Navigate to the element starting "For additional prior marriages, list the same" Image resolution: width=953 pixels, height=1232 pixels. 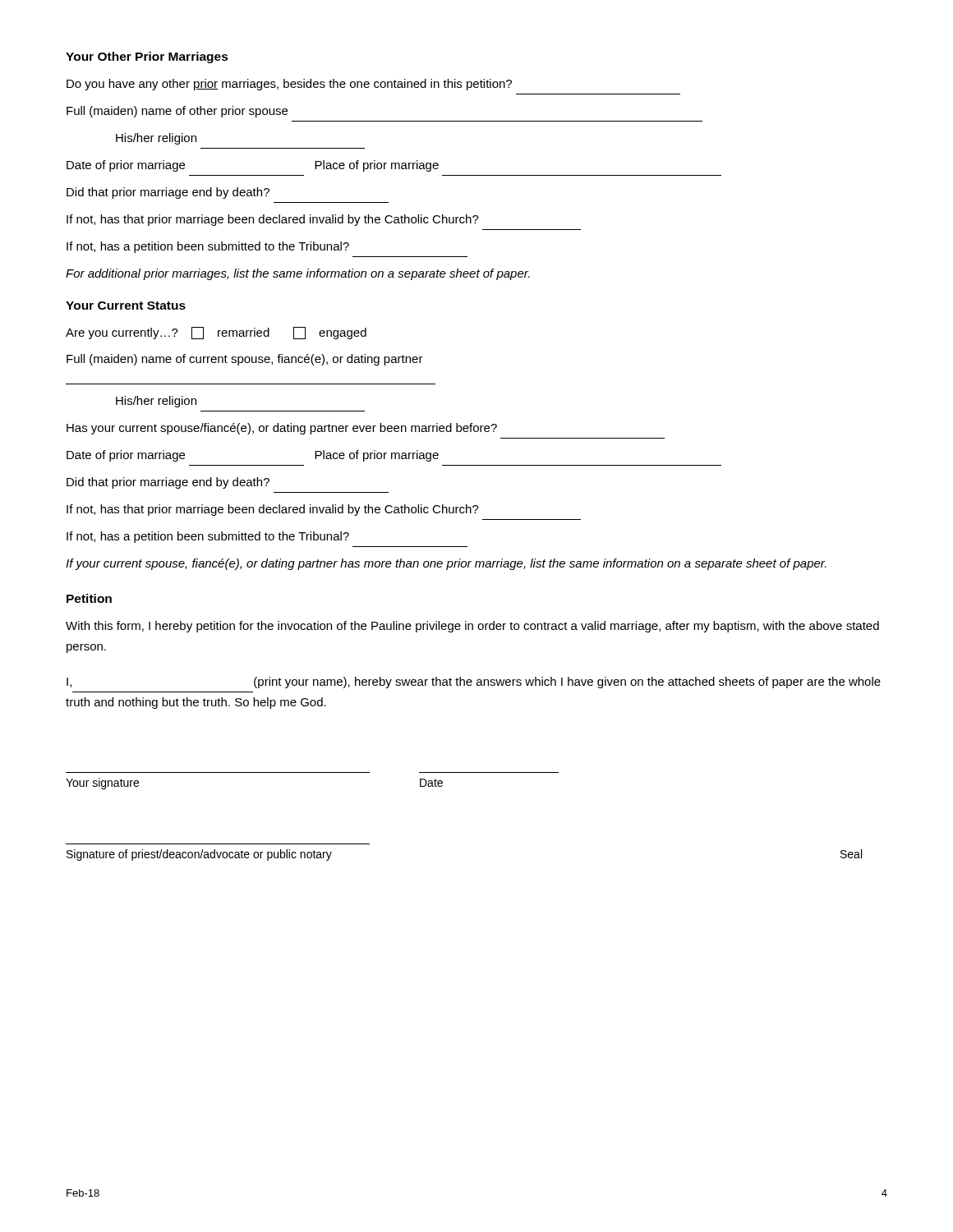(x=298, y=273)
